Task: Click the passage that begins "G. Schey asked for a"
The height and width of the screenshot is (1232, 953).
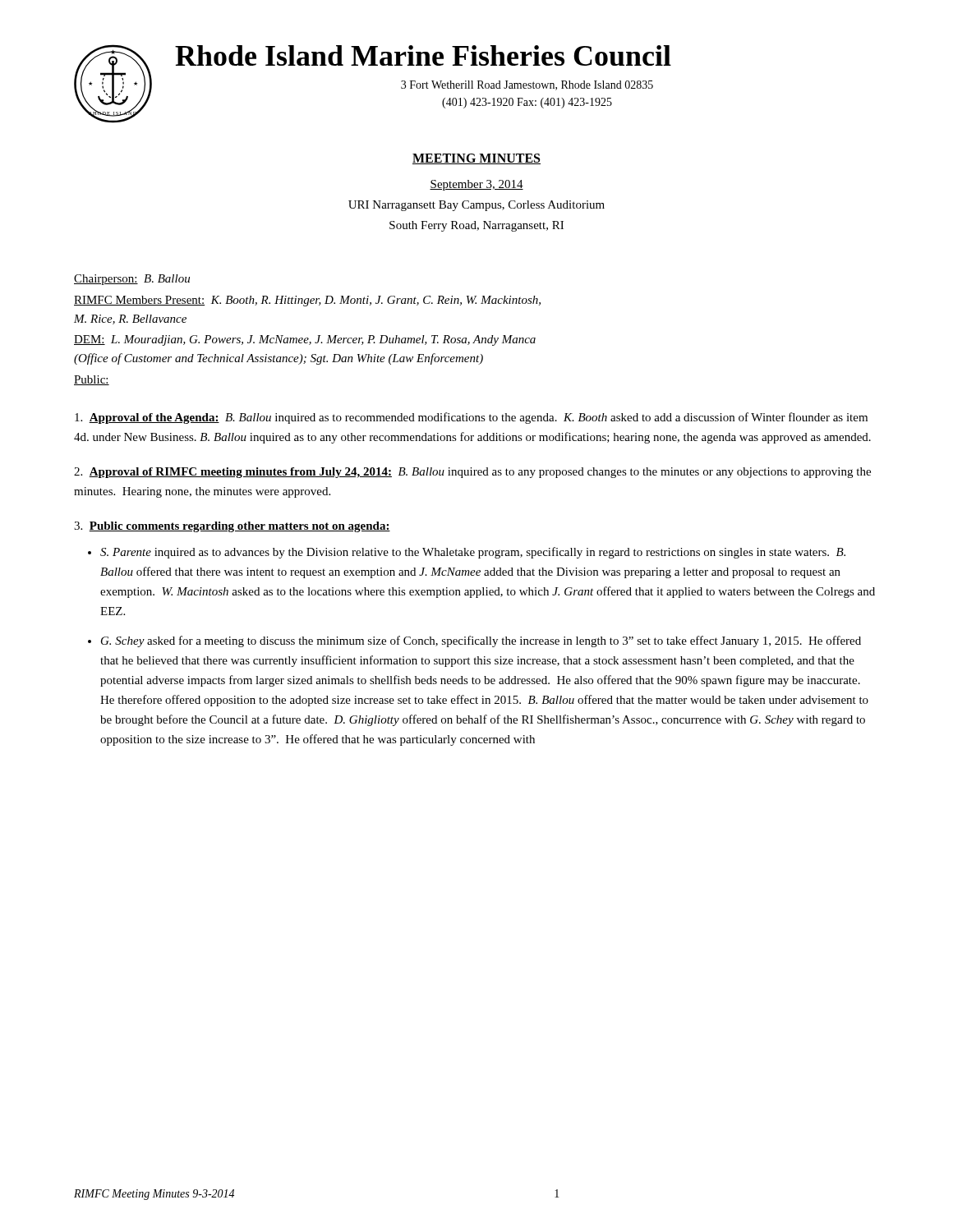Action: tap(484, 690)
